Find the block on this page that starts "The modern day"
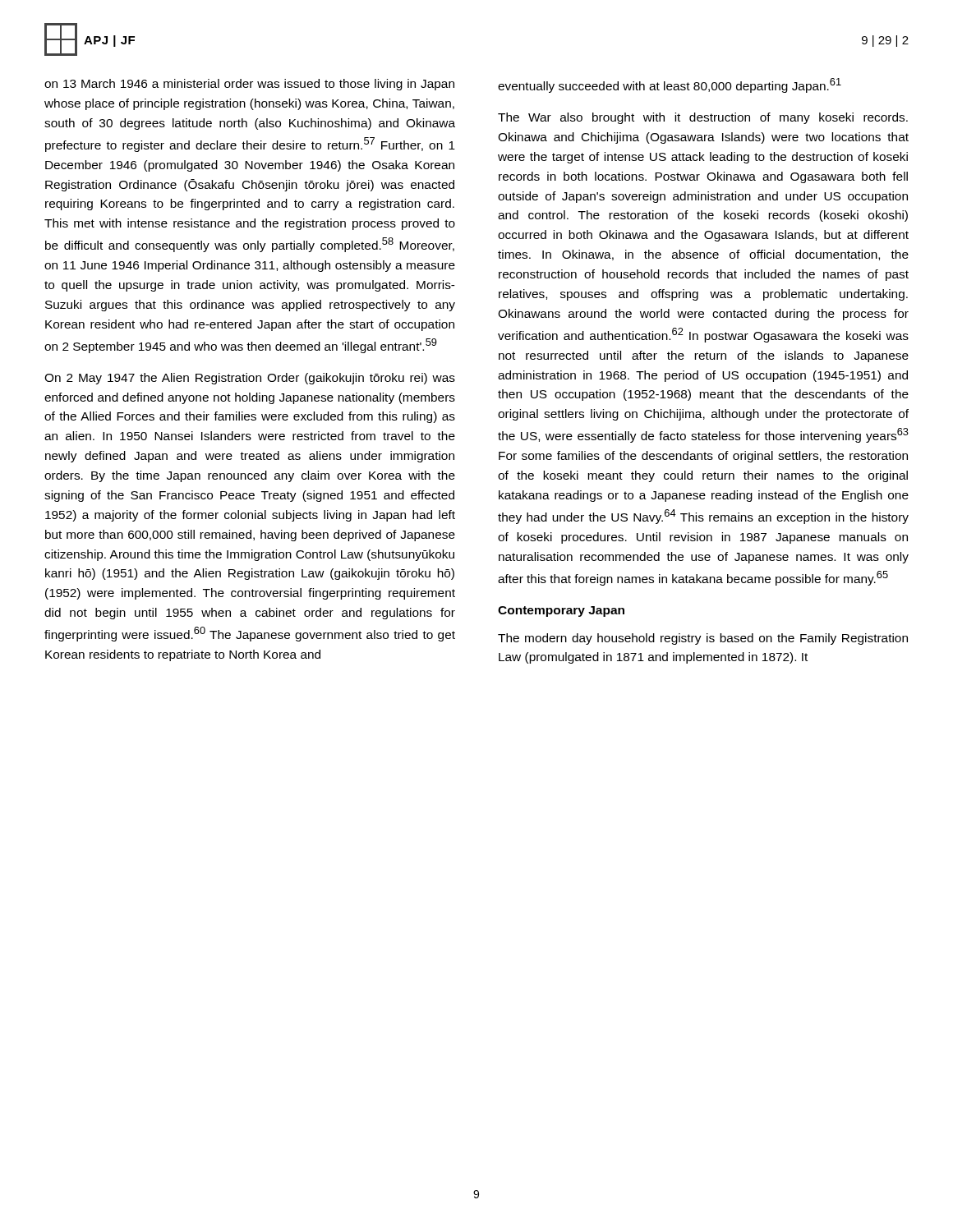The height and width of the screenshot is (1232, 953). point(703,648)
